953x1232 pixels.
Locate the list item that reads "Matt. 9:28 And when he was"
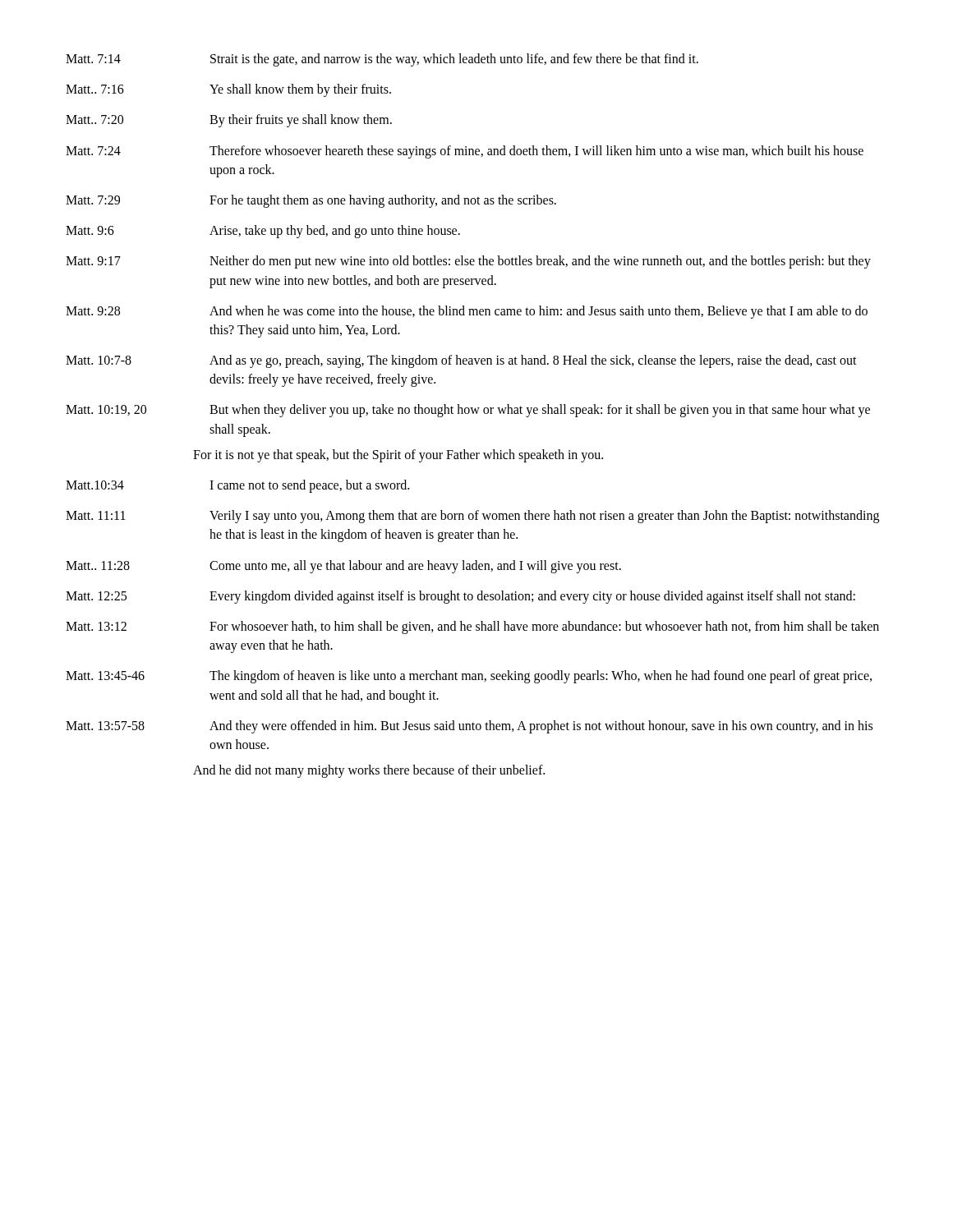476,320
